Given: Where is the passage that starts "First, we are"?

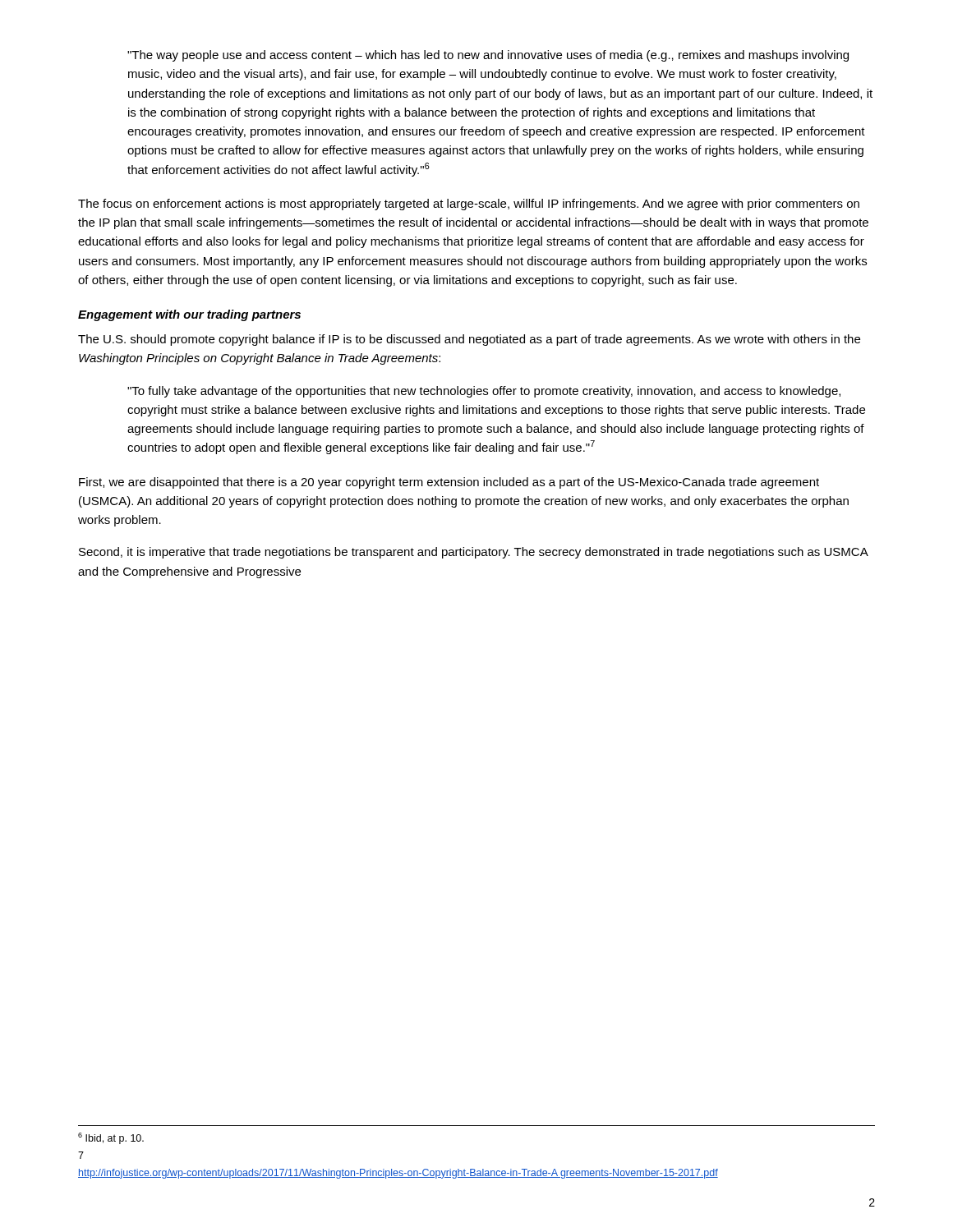Looking at the screenshot, I should click(464, 500).
